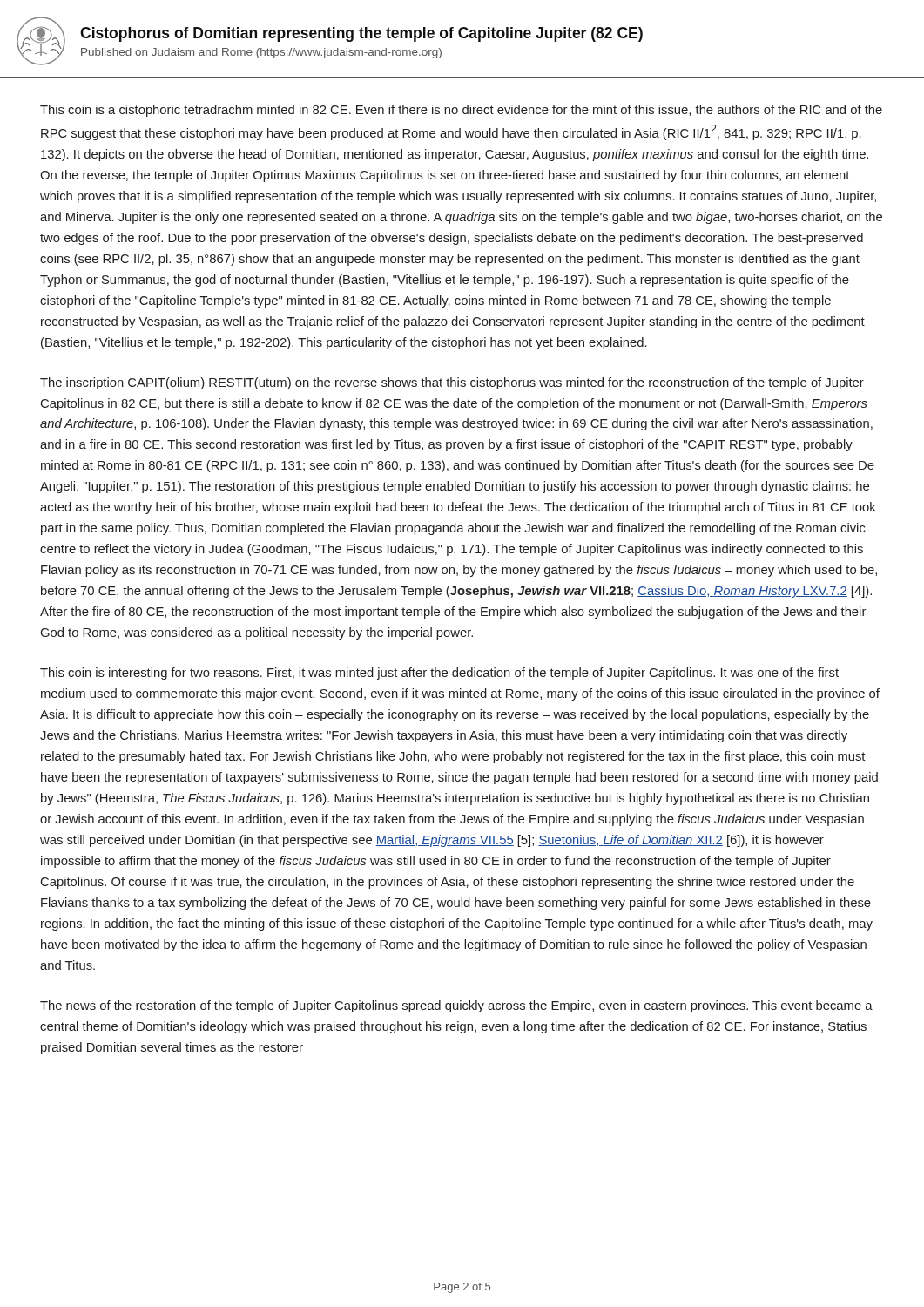Find the block on this page that starts "This coin is a cistophoric"
Screen dimensions: 1307x924
click(461, 226)
